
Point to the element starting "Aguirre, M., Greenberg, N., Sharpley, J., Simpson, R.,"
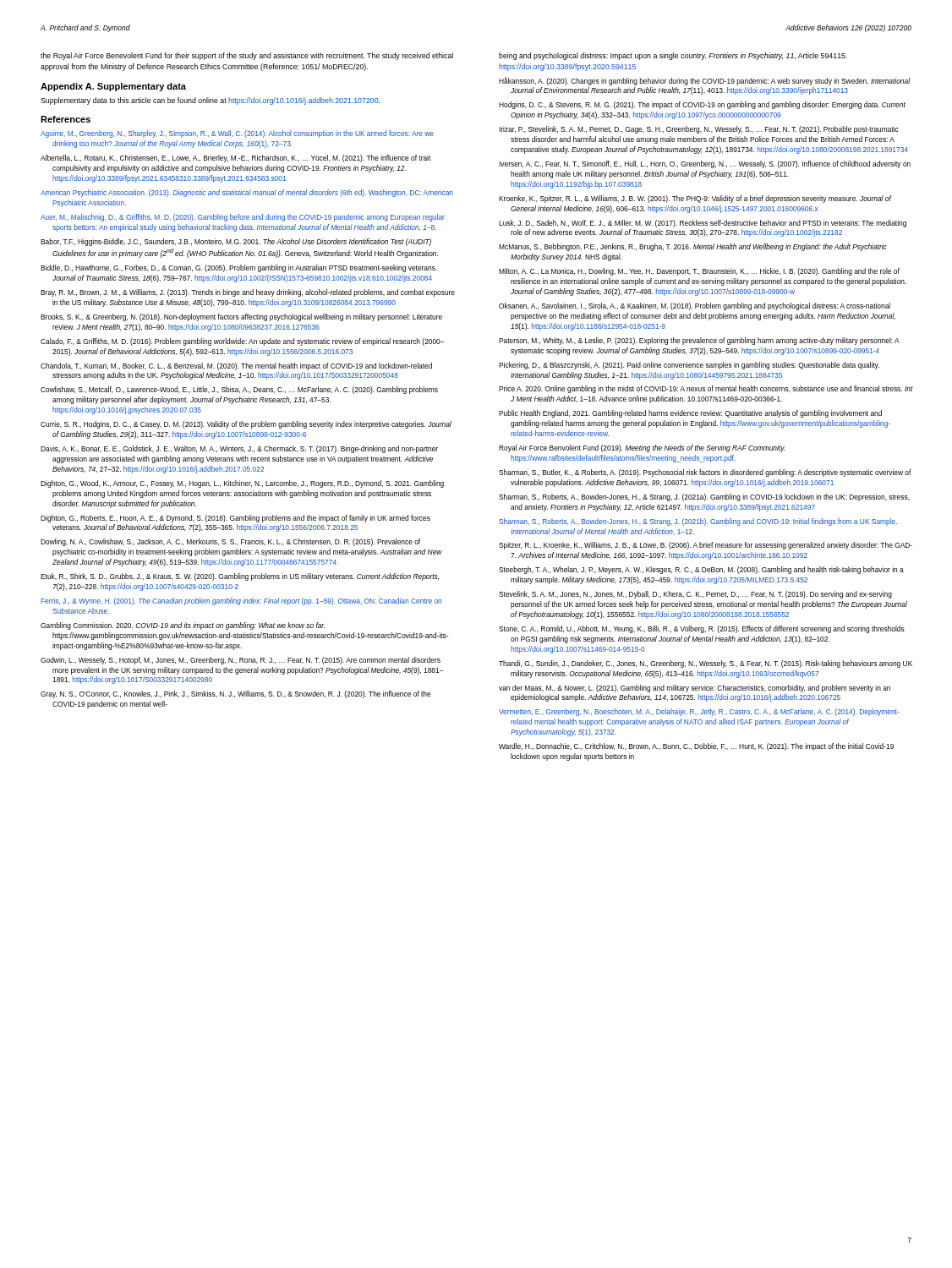click(x=237, y=139)
